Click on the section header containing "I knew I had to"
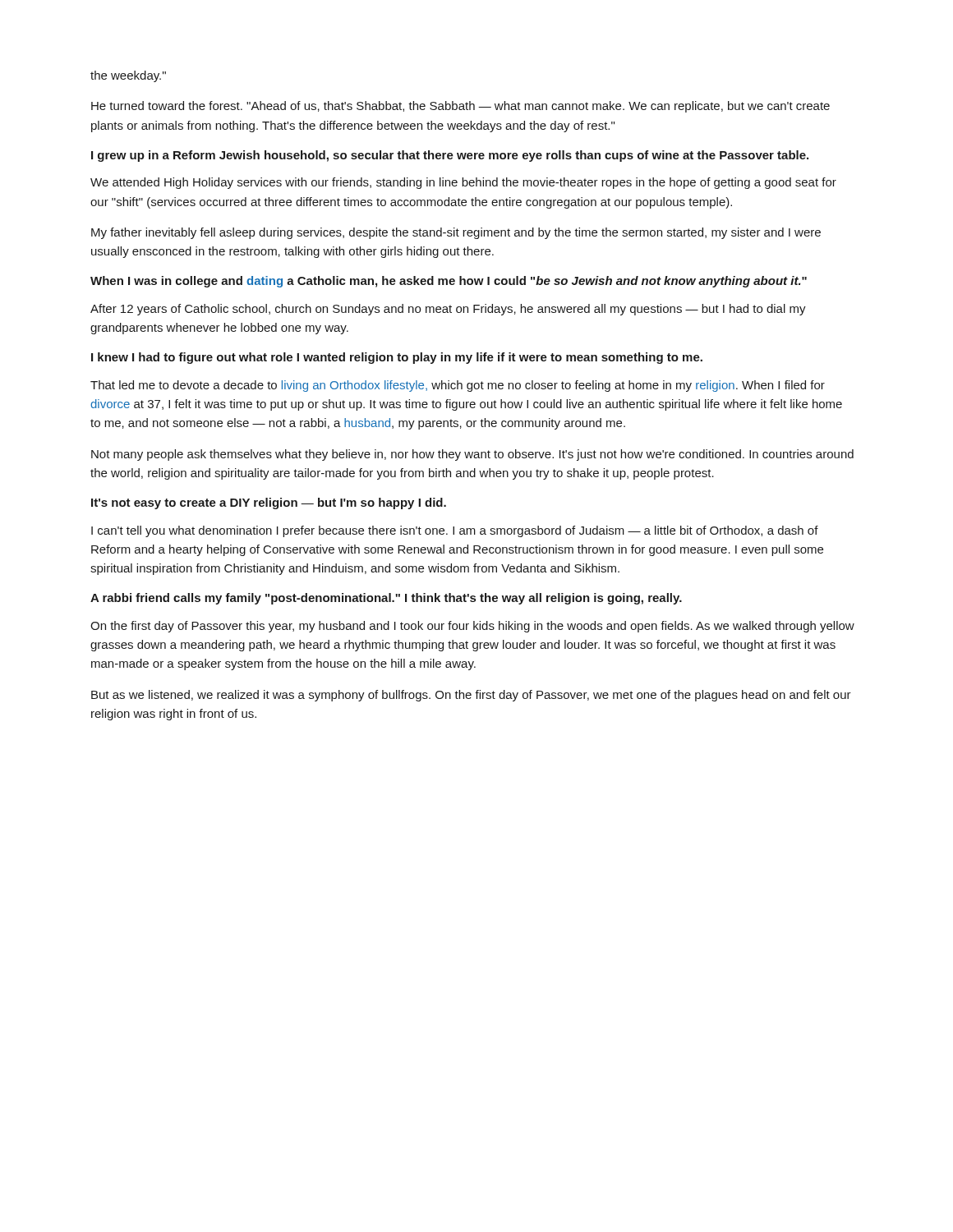Image resolution: width=953 pixels, height=1232 pixels. 397,357
